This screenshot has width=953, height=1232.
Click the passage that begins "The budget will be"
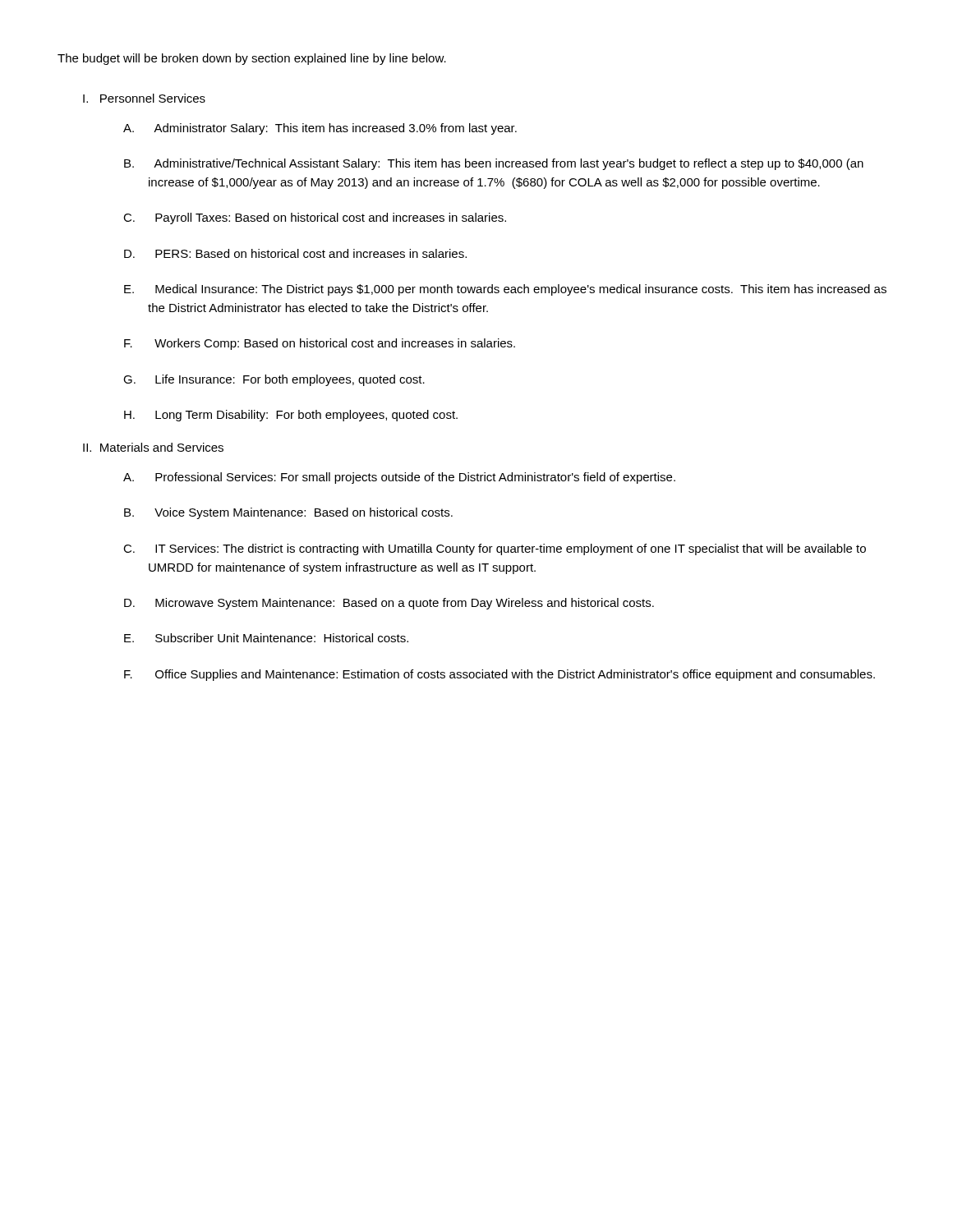point(252,58)
